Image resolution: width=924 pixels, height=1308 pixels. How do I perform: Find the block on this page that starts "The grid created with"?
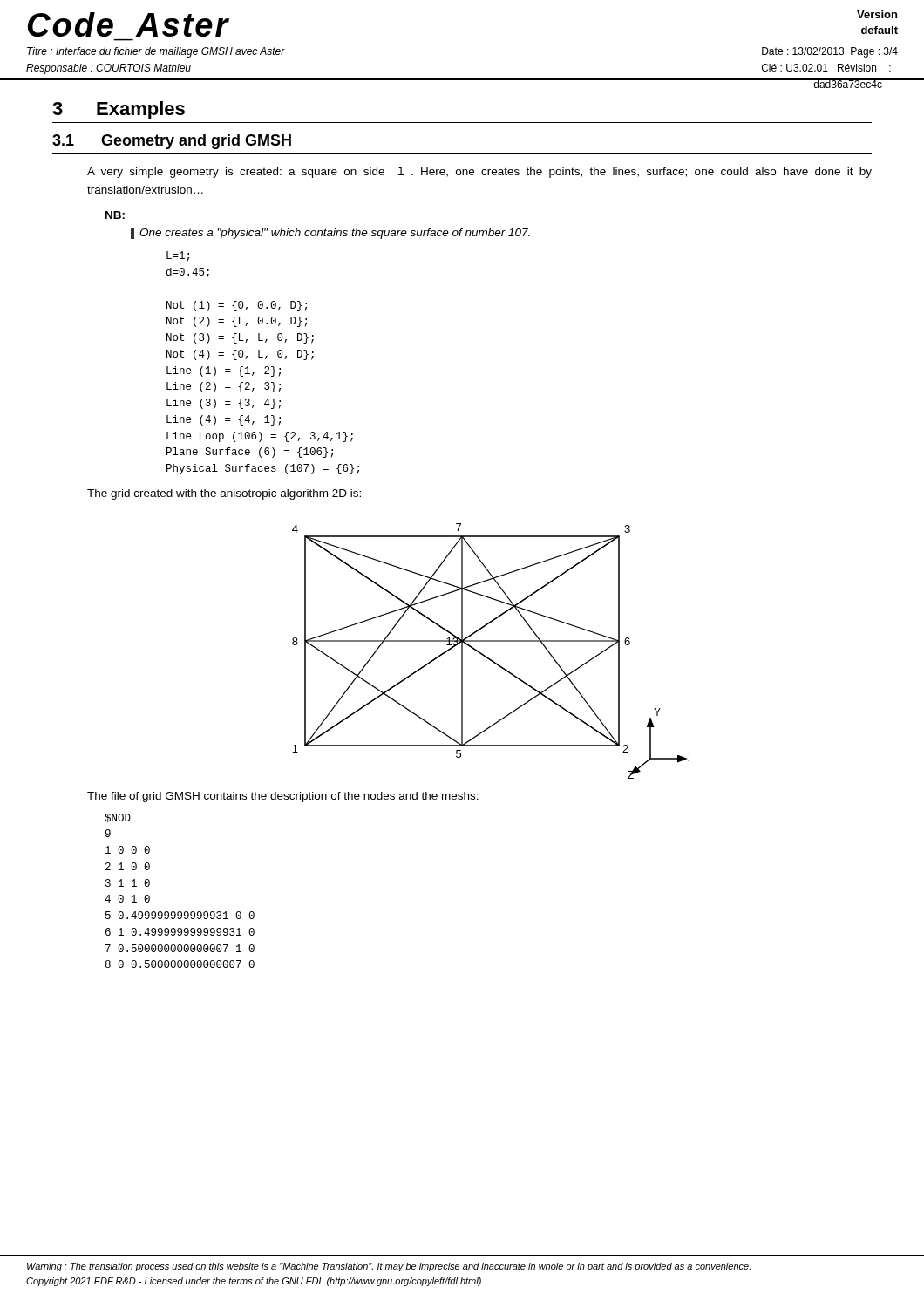pyautogui.click(x=225, y=493)
